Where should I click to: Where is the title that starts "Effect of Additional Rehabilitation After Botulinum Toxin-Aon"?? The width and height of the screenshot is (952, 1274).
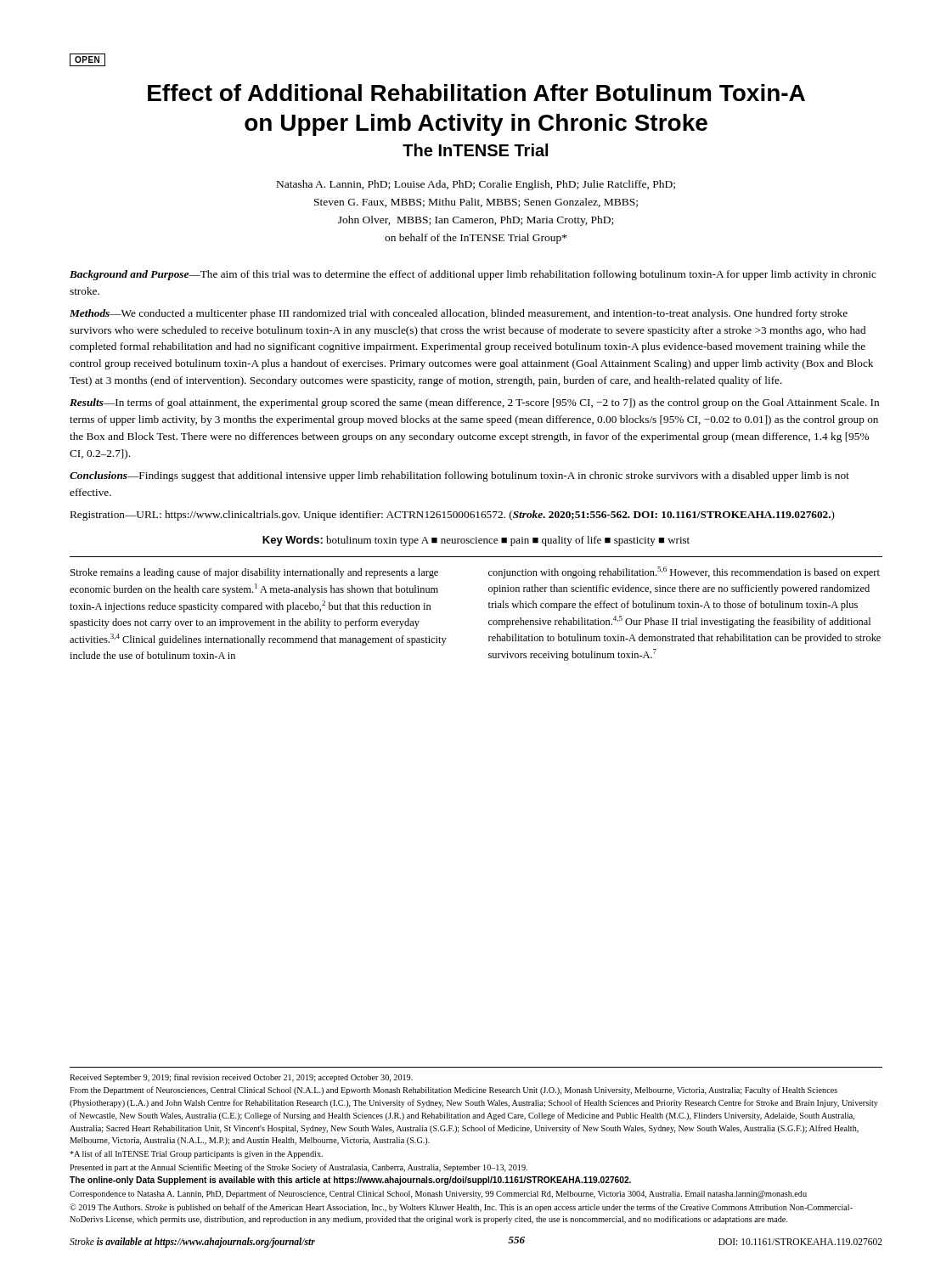pos(476,119)
